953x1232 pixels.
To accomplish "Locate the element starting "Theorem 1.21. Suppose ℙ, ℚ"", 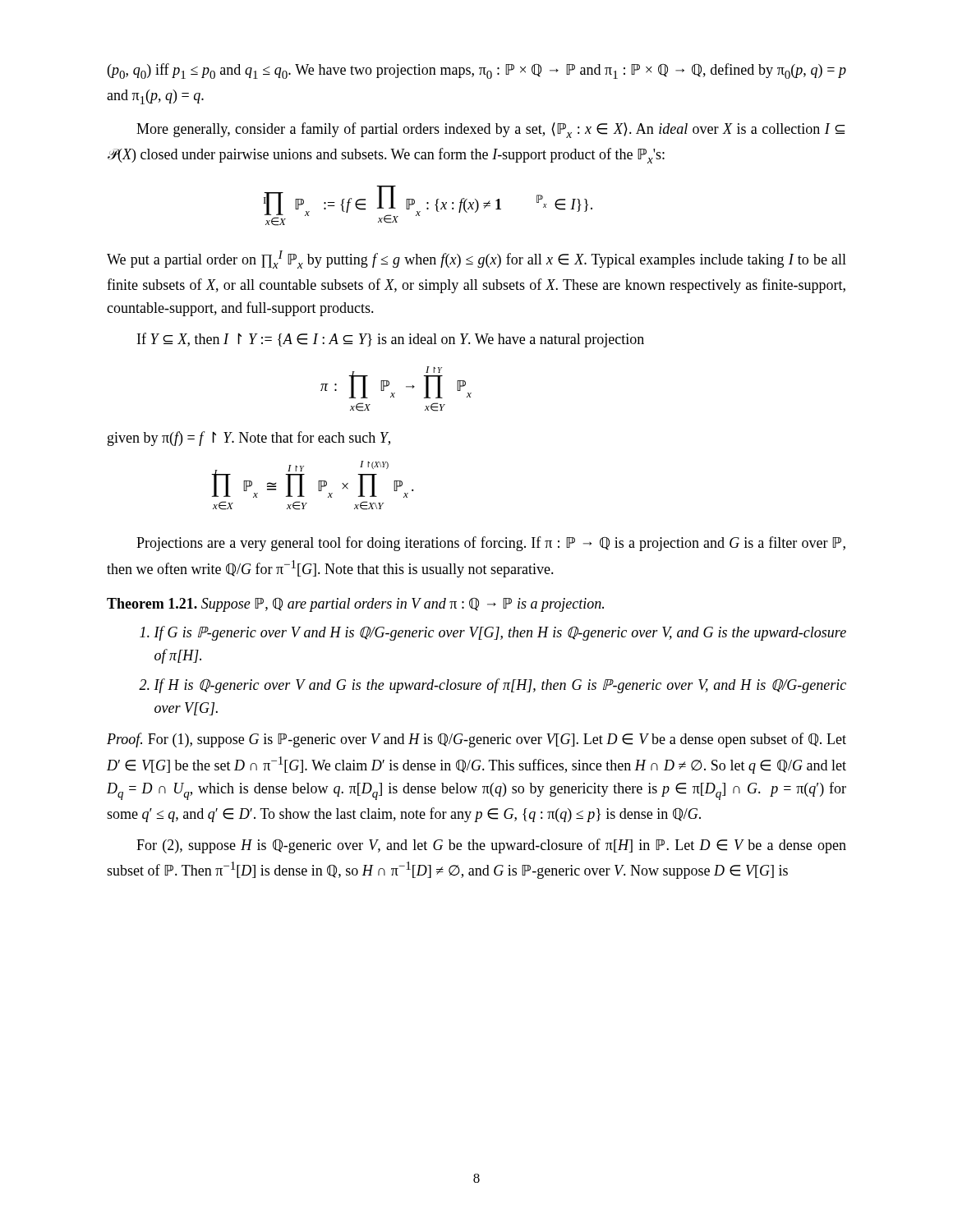I will click(x=356, y=603).
